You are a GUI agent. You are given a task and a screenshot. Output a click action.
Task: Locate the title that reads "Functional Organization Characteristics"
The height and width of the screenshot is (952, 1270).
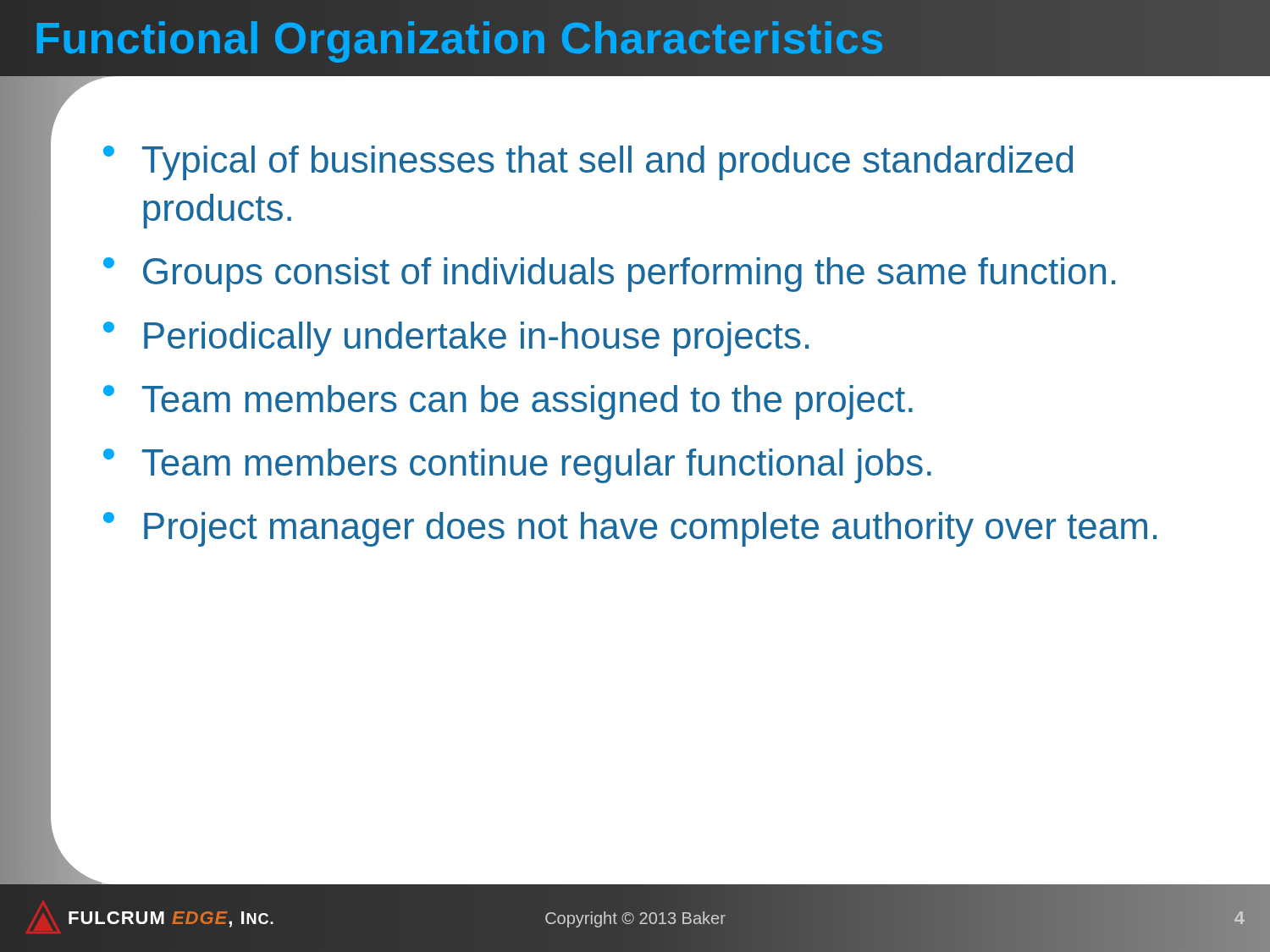click(x=459, y=38)
